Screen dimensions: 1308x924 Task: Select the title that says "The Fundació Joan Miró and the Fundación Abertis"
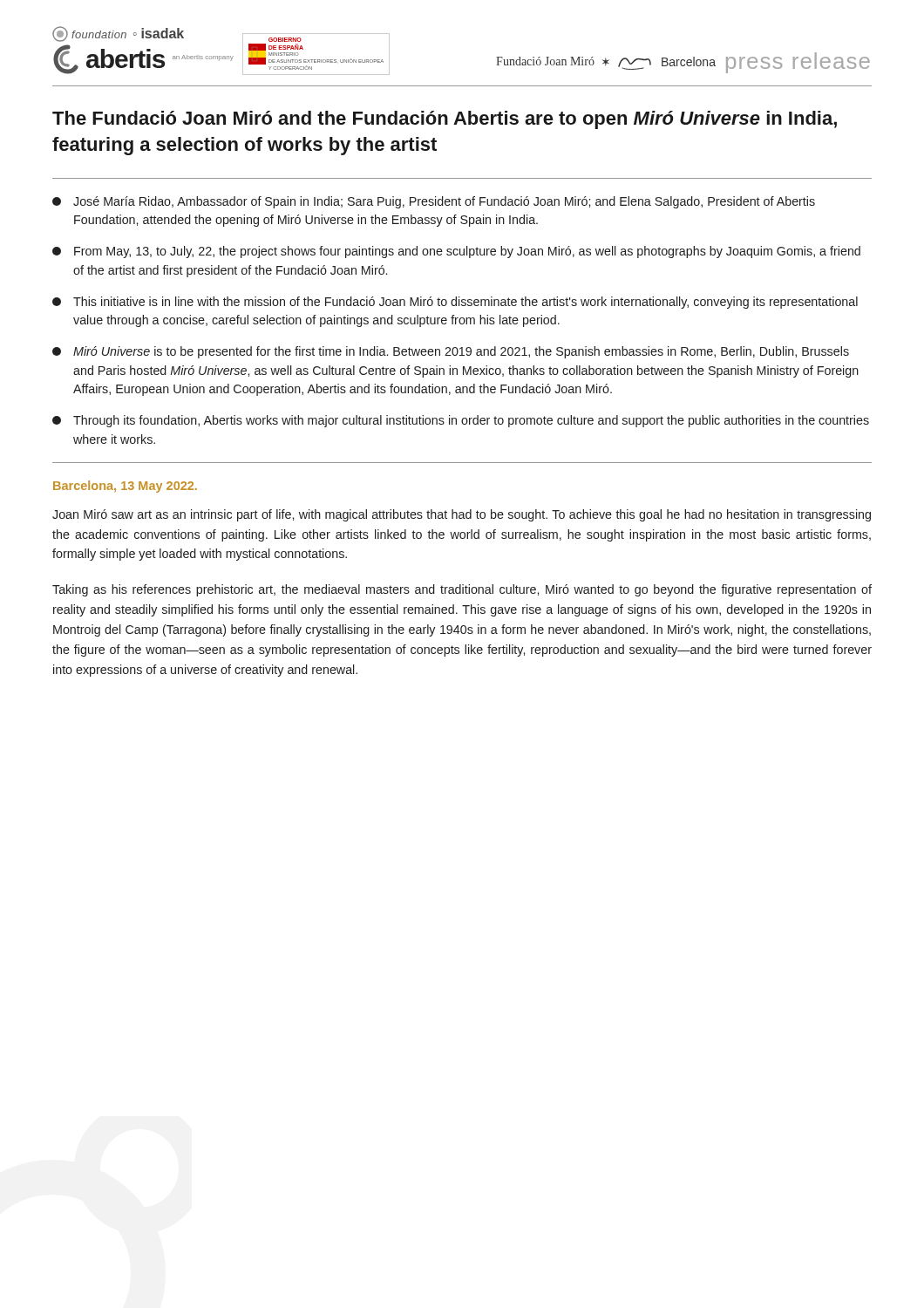[445, 131]
